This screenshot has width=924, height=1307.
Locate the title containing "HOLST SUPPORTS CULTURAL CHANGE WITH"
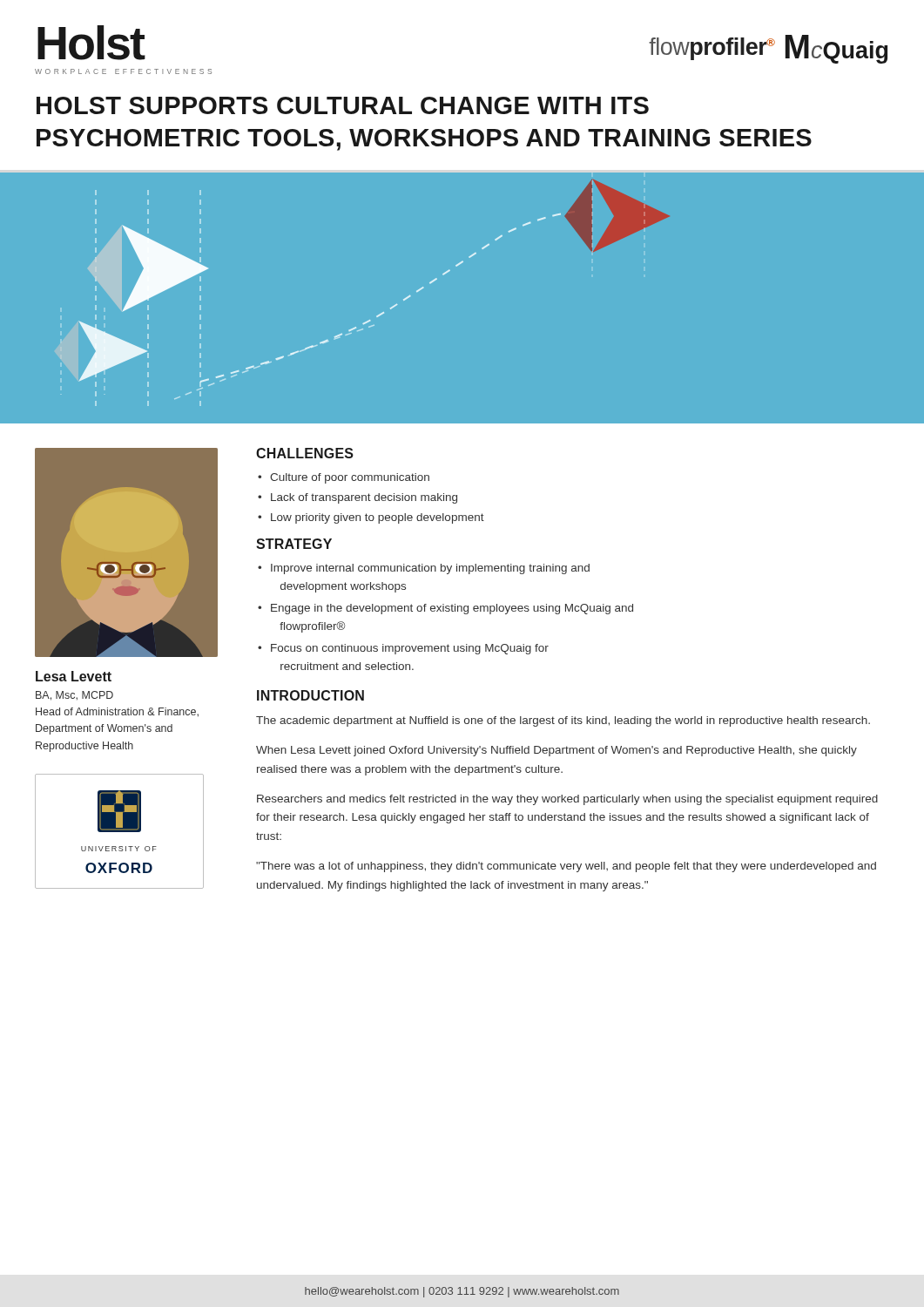(462, 122)
